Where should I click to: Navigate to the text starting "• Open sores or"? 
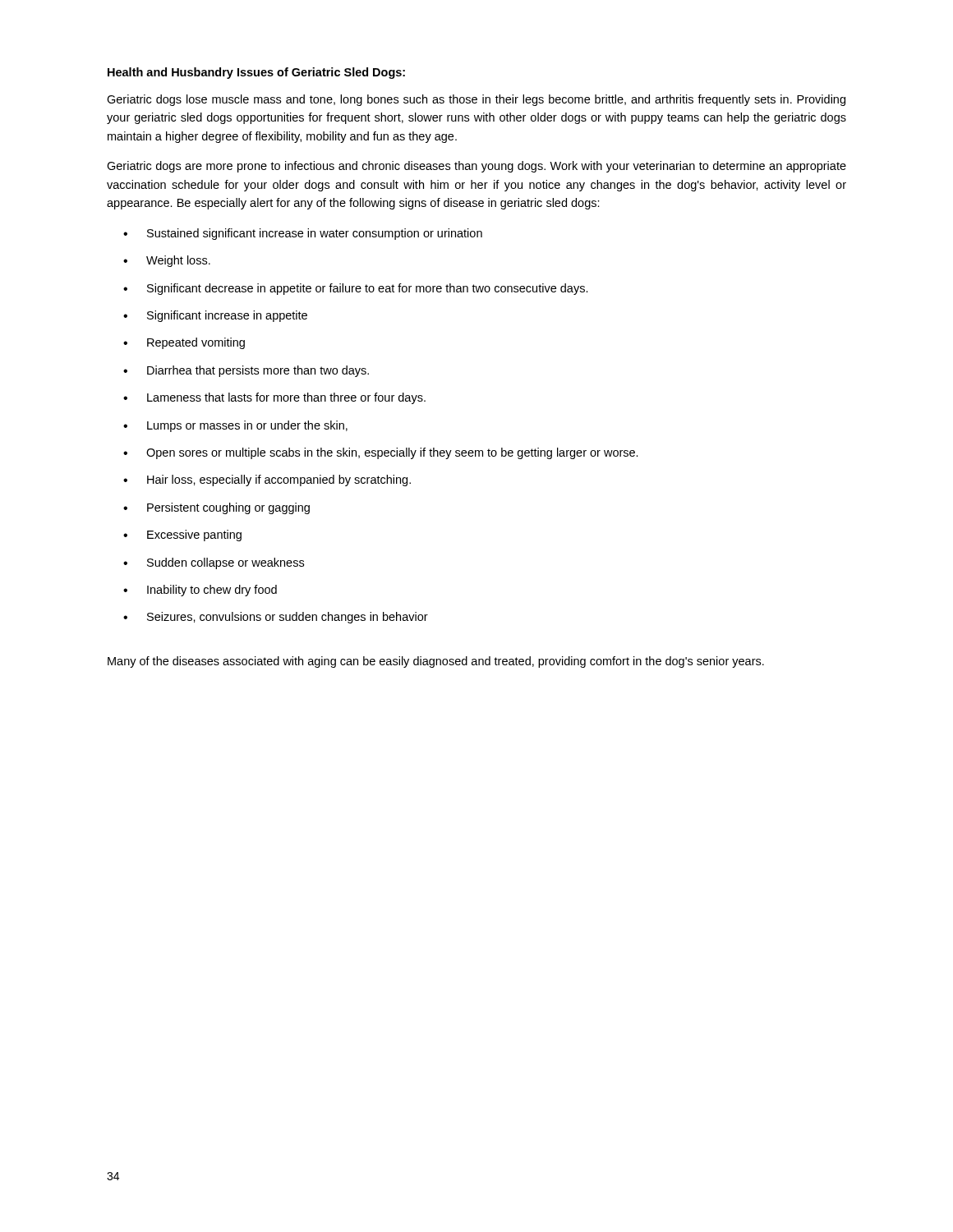pos(485,453)
